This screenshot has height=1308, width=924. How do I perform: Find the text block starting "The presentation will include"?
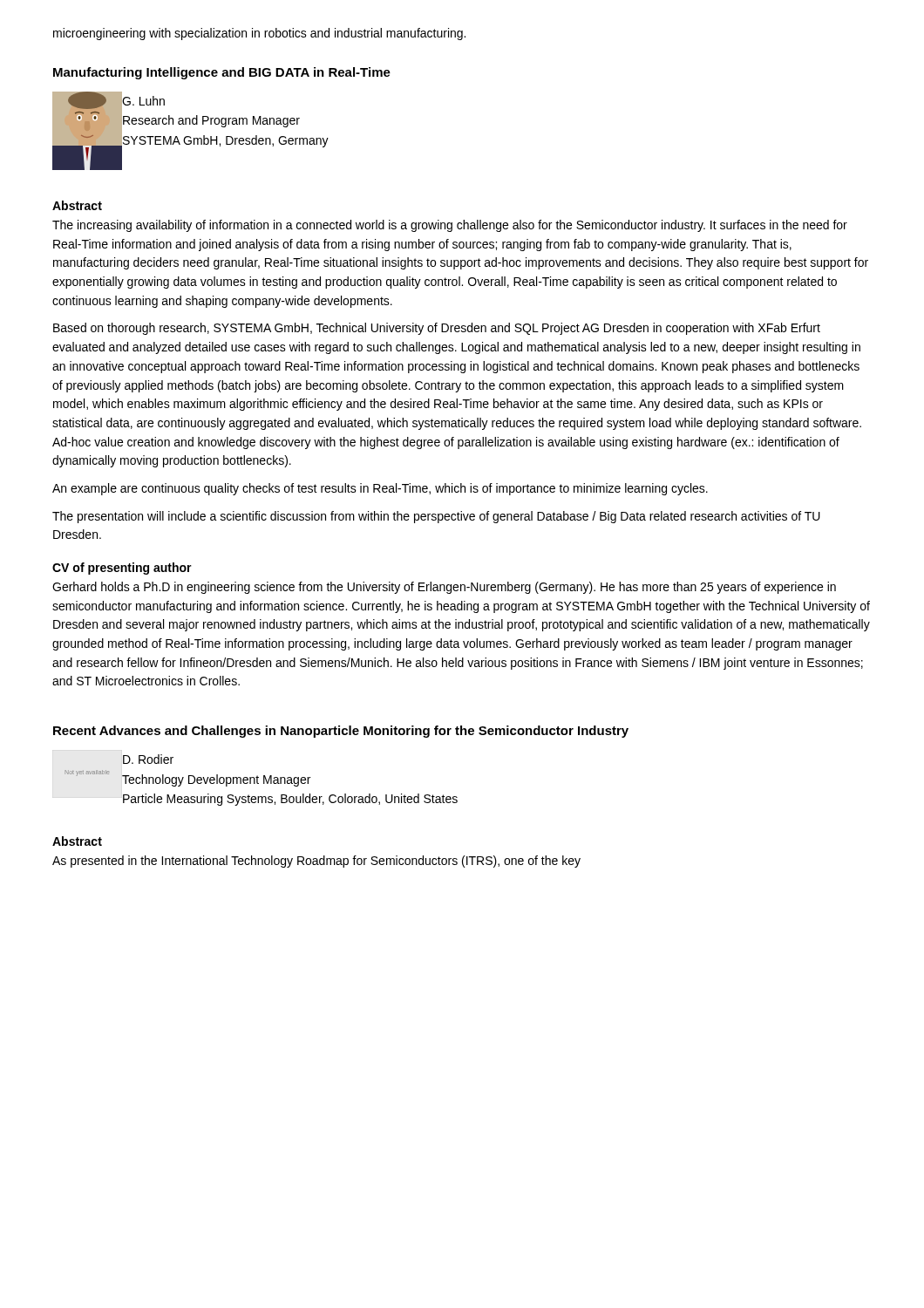tap(436, 525)
